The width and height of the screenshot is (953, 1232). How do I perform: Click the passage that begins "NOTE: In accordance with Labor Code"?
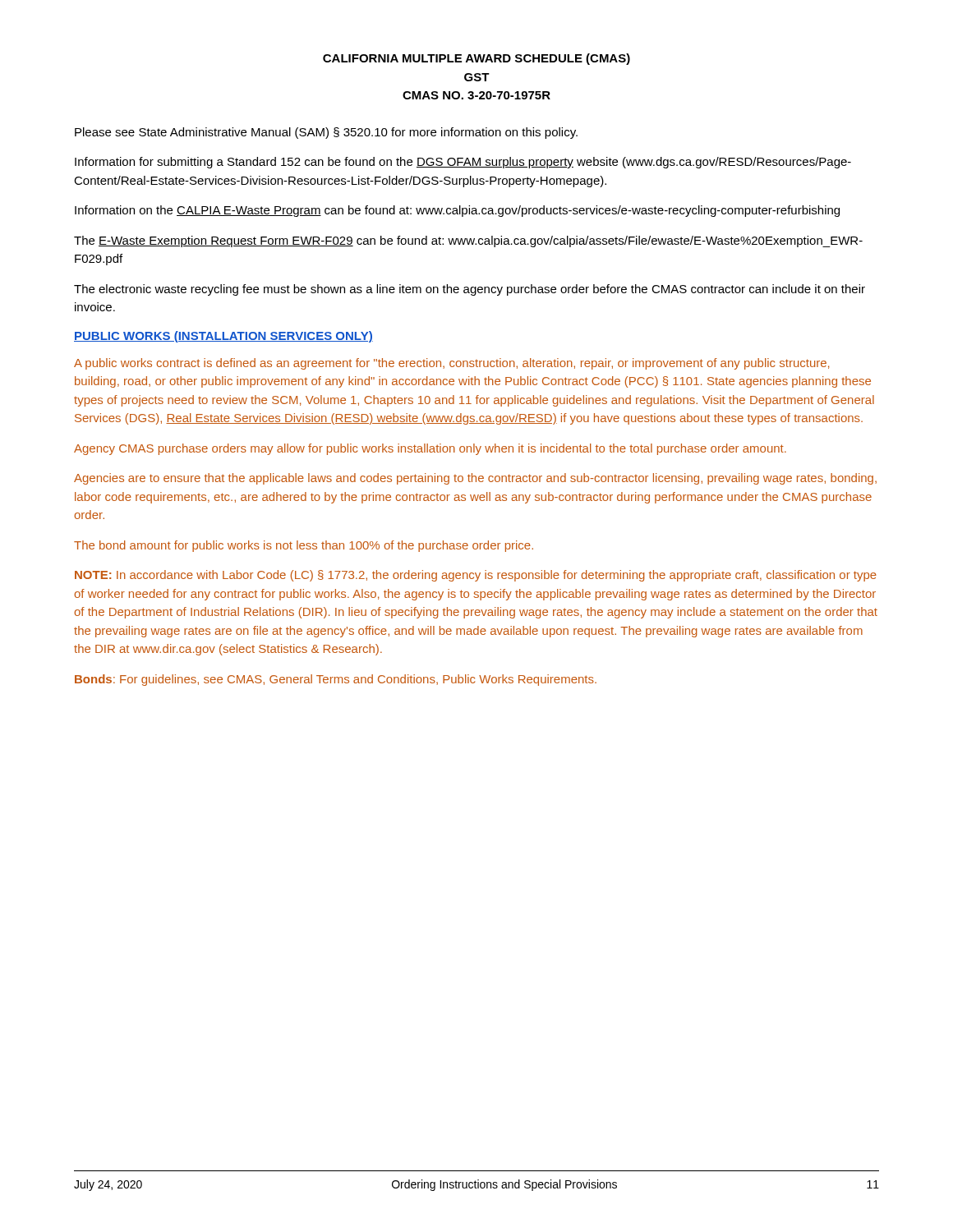point(476,612)
